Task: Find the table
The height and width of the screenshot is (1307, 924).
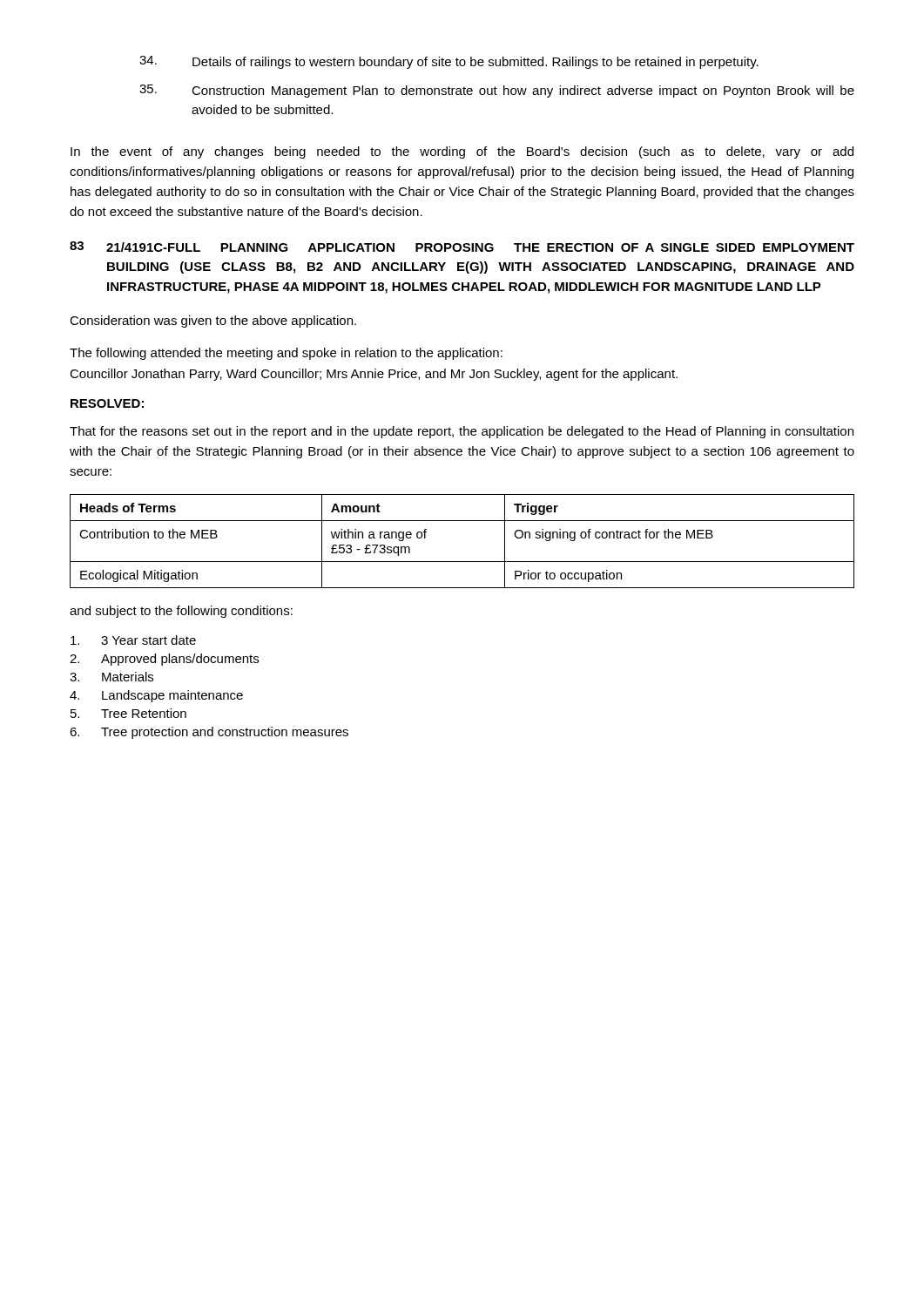Action: [x=462, y=541]
